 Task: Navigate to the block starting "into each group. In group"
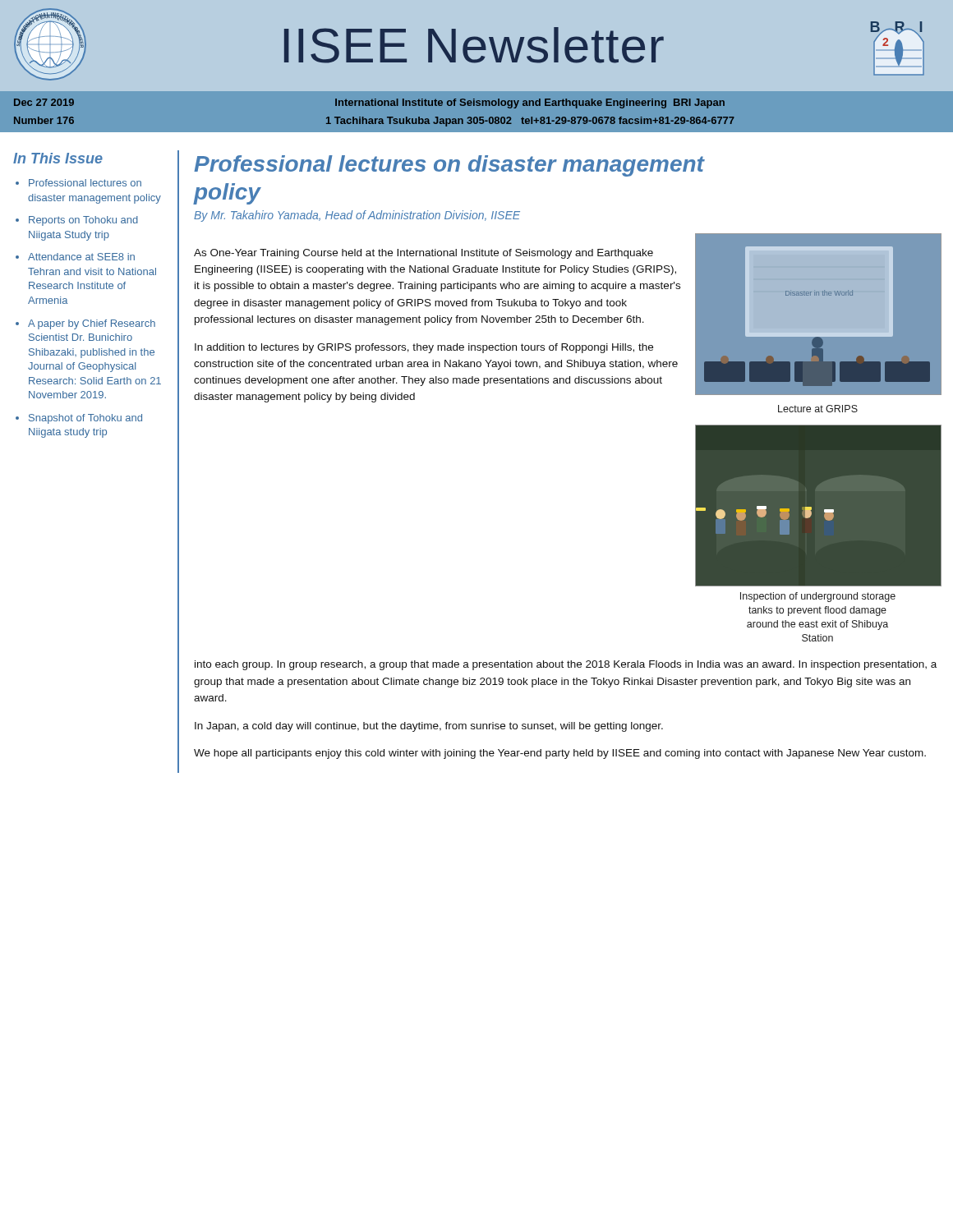[566, 665]
